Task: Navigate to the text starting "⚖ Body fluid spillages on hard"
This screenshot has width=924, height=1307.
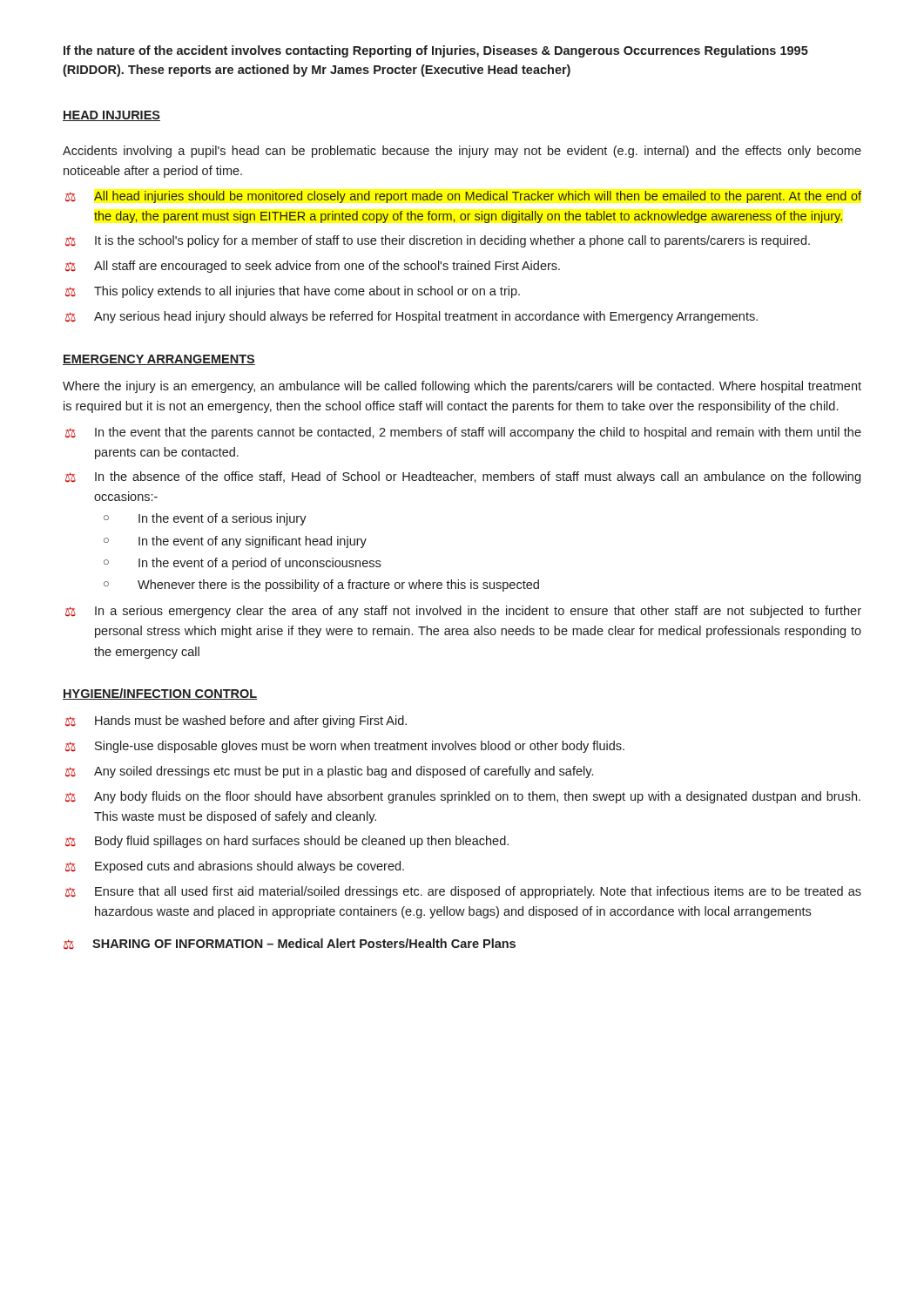Action: pos(462,842)
